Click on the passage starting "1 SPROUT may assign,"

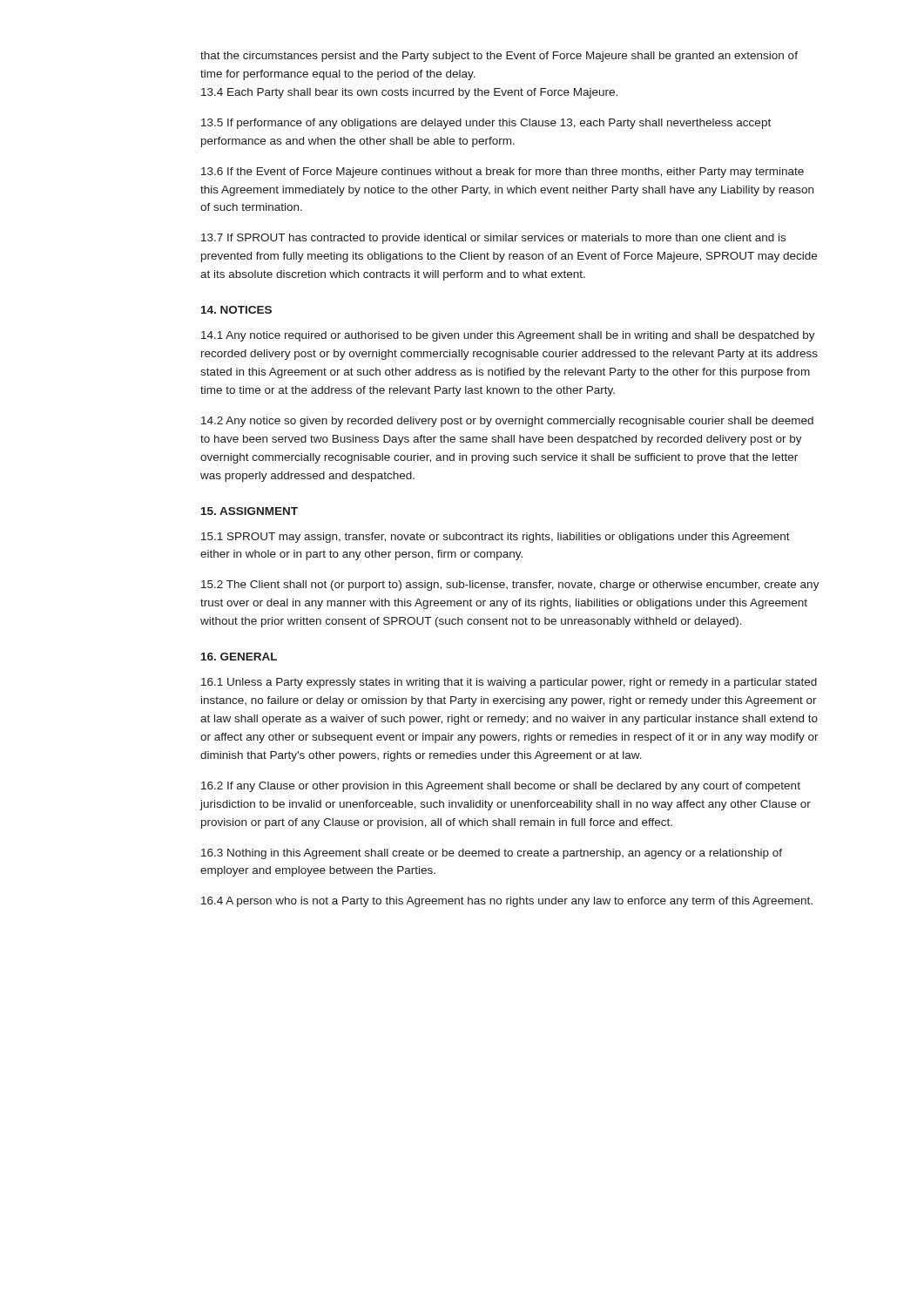click(x=495, y=545)
